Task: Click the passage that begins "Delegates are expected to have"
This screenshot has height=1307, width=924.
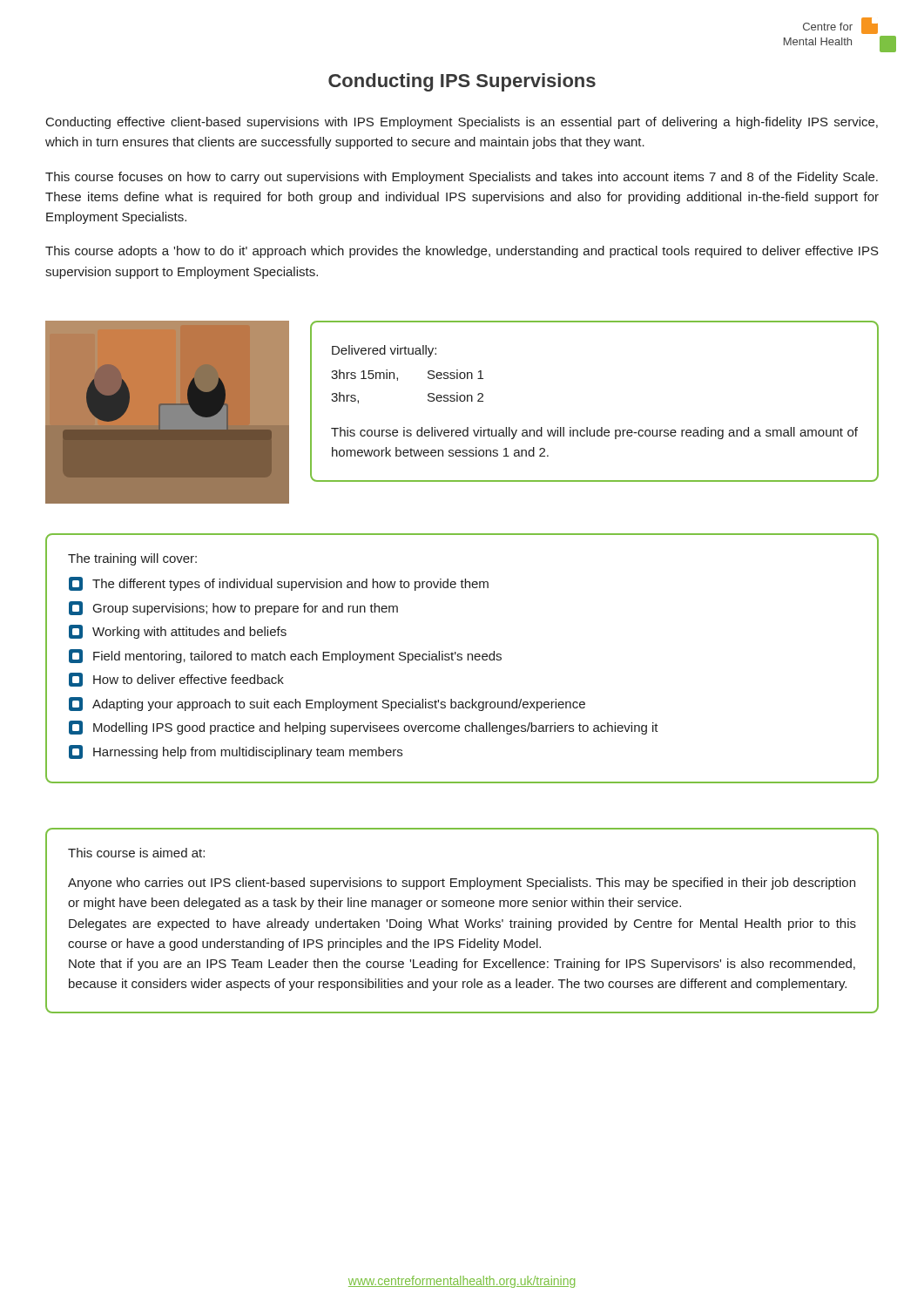Action: pyautogui.click(x=462, y=933)
